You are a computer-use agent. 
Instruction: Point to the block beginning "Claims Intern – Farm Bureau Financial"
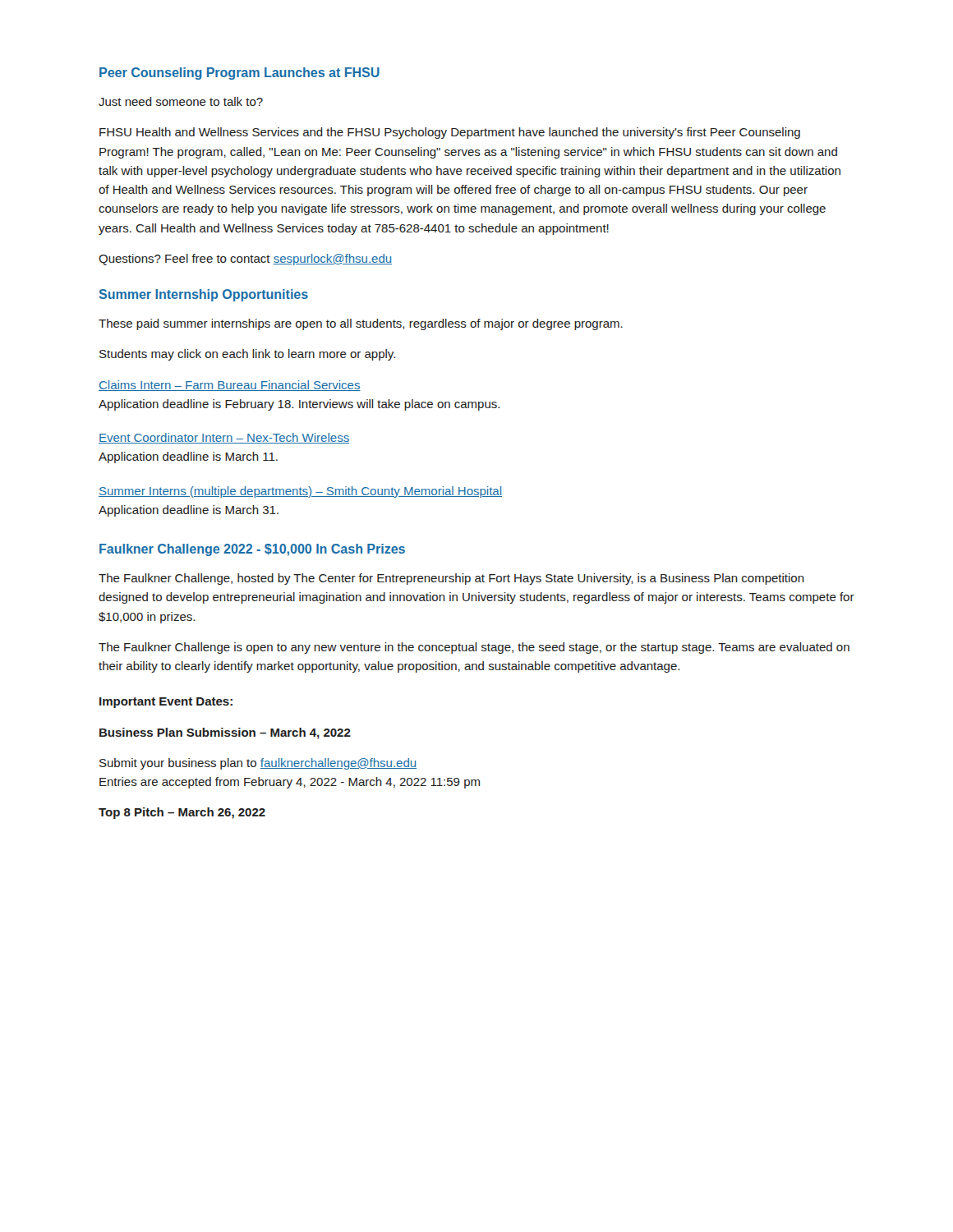[476, 394]
